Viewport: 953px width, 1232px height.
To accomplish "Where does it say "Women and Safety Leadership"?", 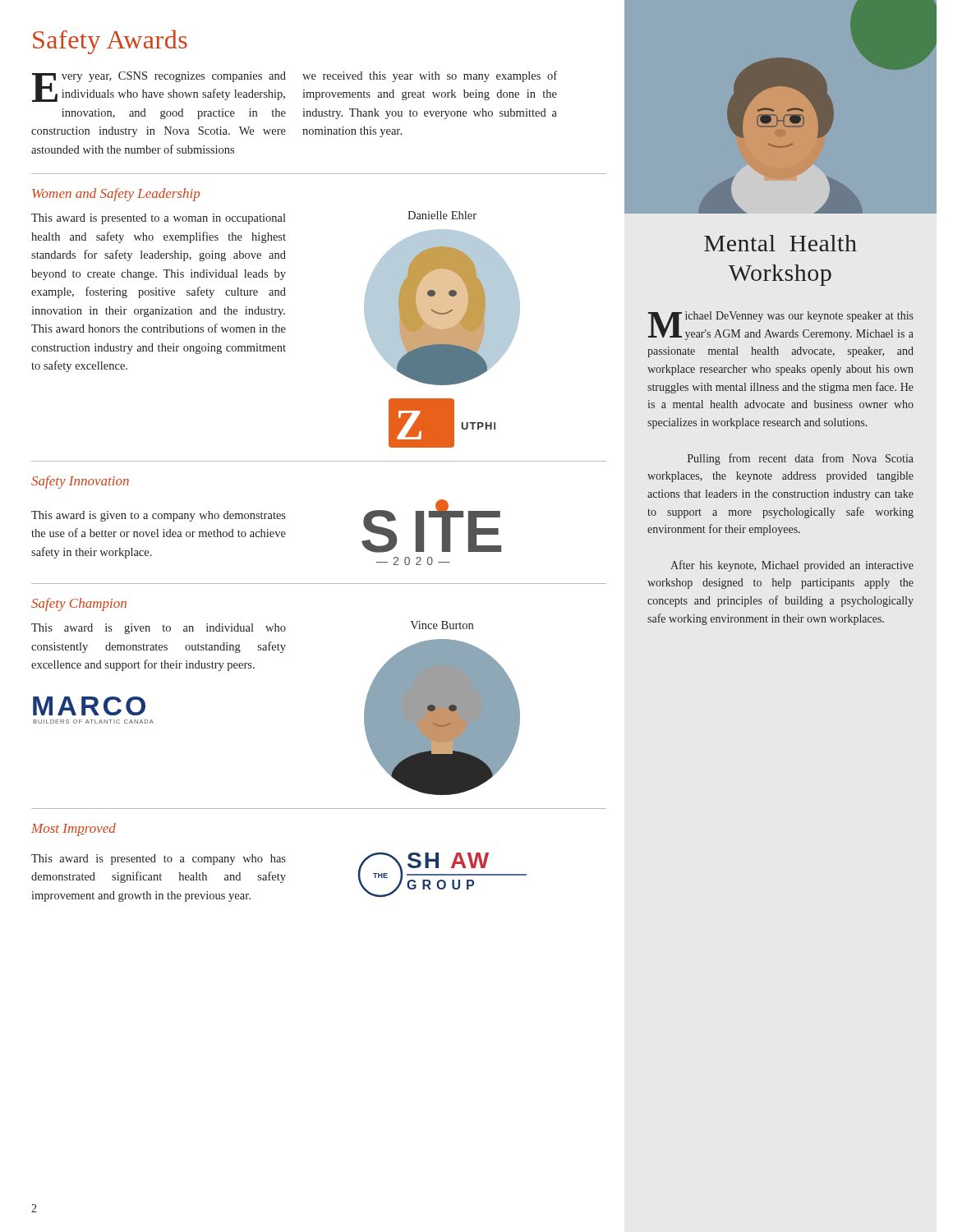I will 116,194.
